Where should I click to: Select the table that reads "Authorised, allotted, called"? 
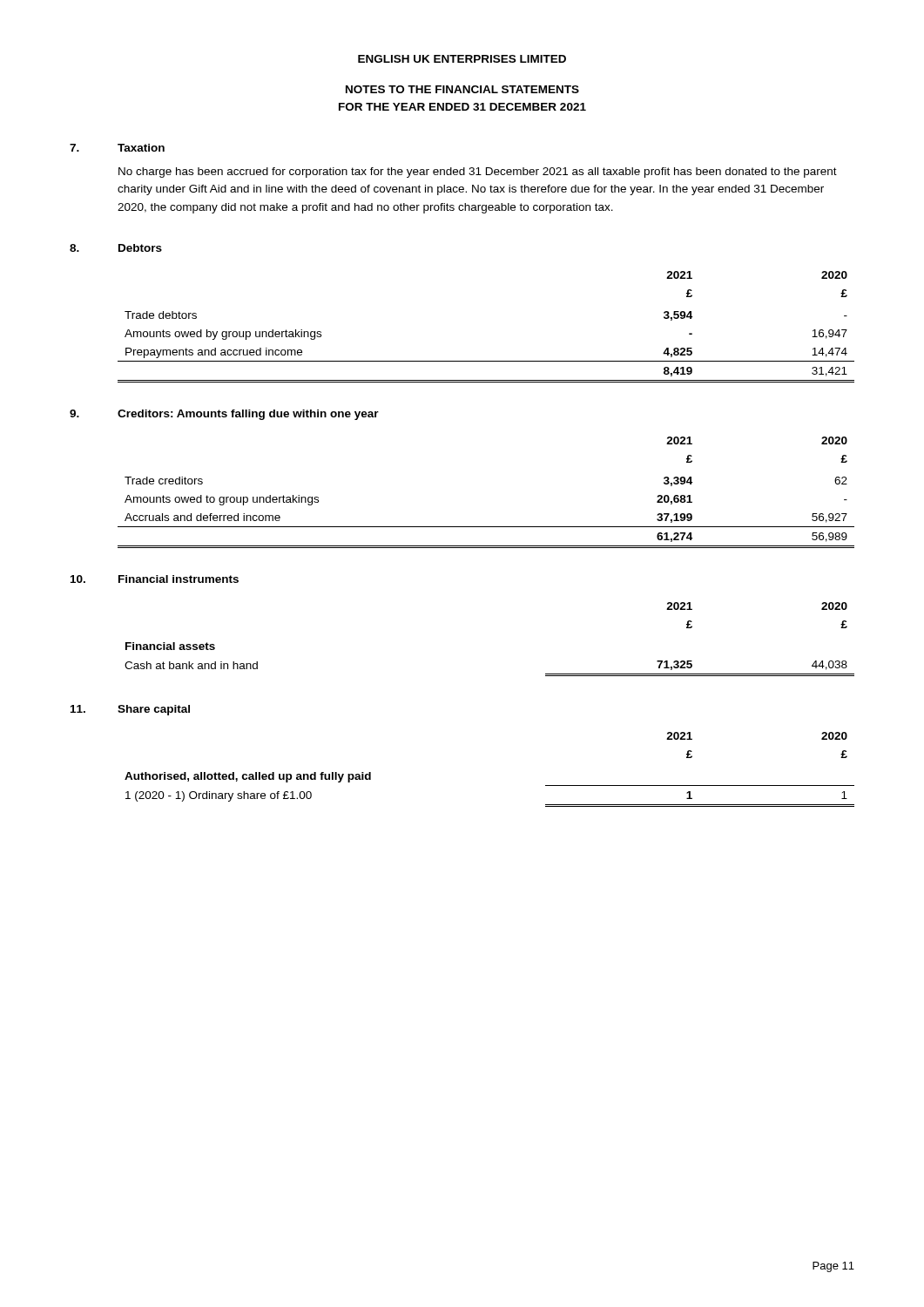(486, 767)
